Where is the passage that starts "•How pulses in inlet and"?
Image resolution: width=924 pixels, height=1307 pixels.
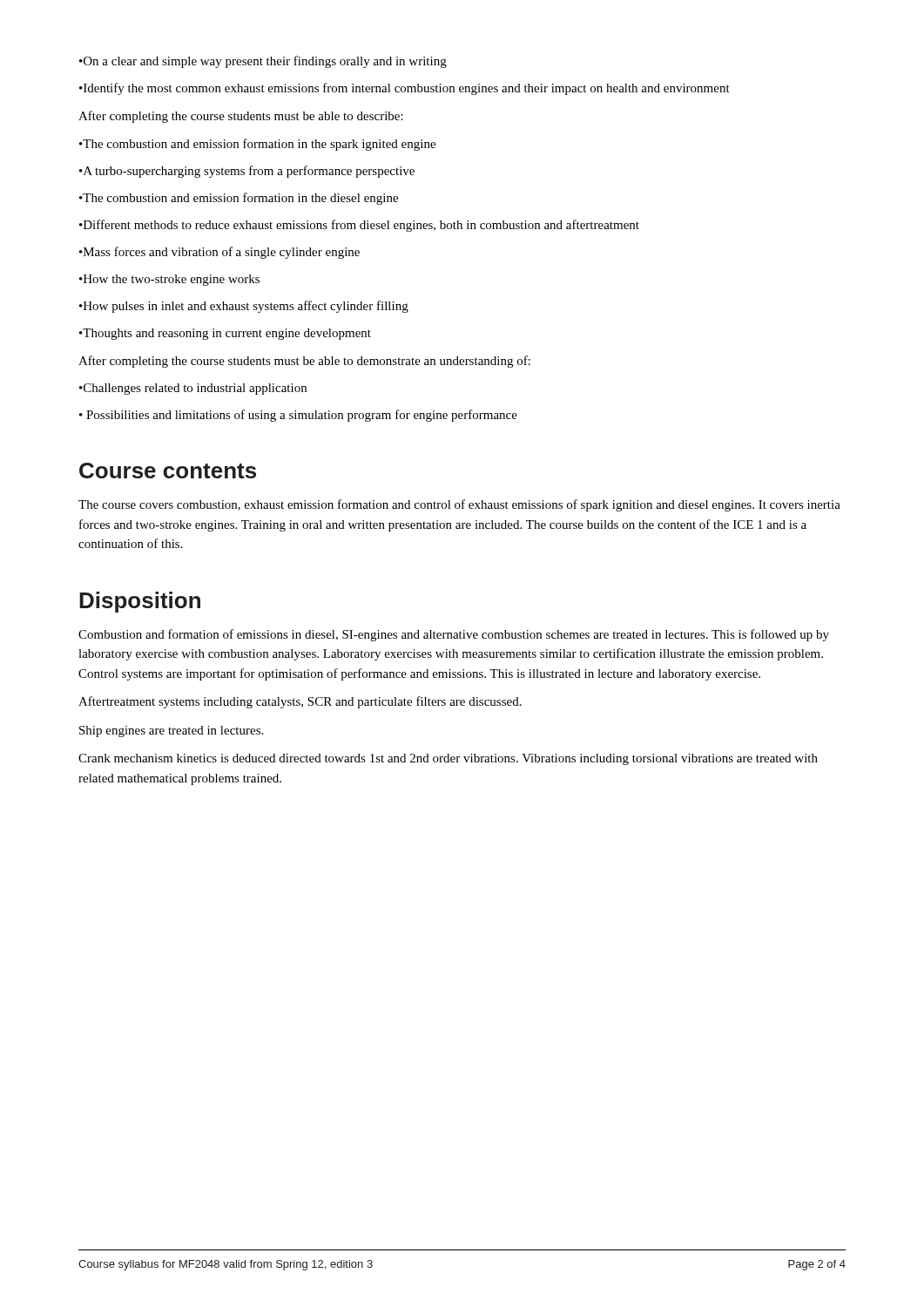coord(243,305)
